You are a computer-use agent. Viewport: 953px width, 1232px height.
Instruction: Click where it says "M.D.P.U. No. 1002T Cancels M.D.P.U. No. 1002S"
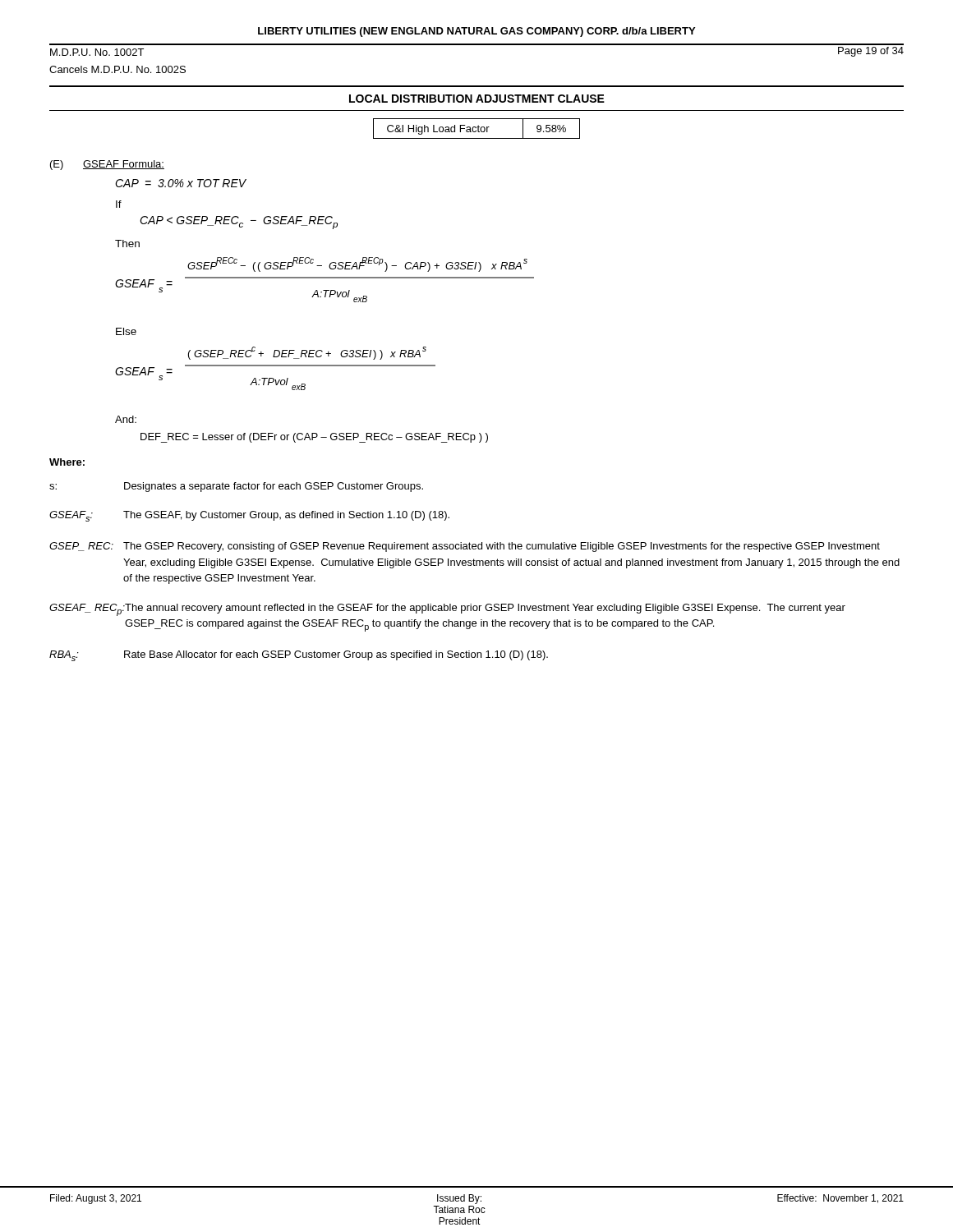tap(118, 61)
